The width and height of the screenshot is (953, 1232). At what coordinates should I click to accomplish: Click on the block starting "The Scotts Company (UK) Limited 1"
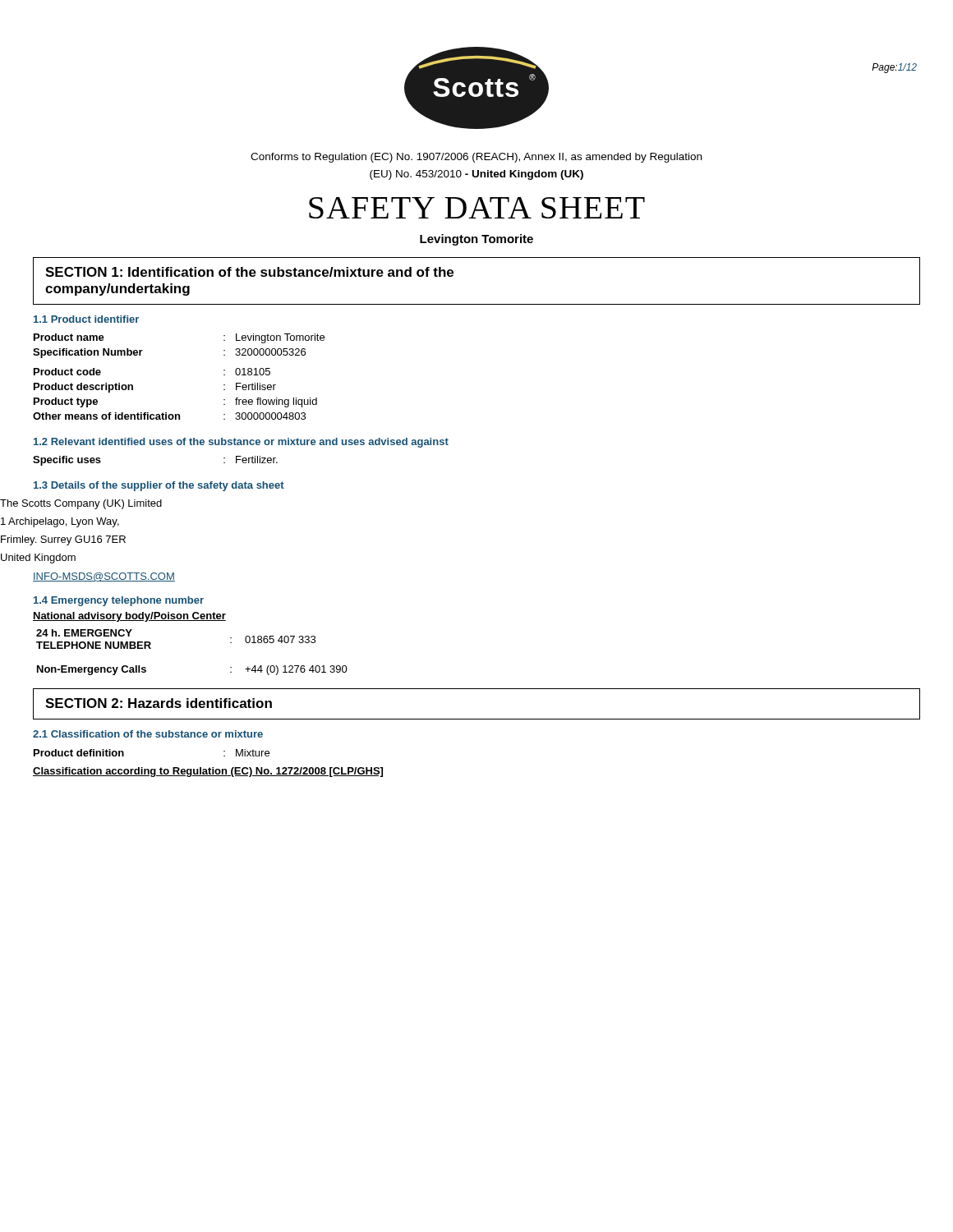coord(81,530)
